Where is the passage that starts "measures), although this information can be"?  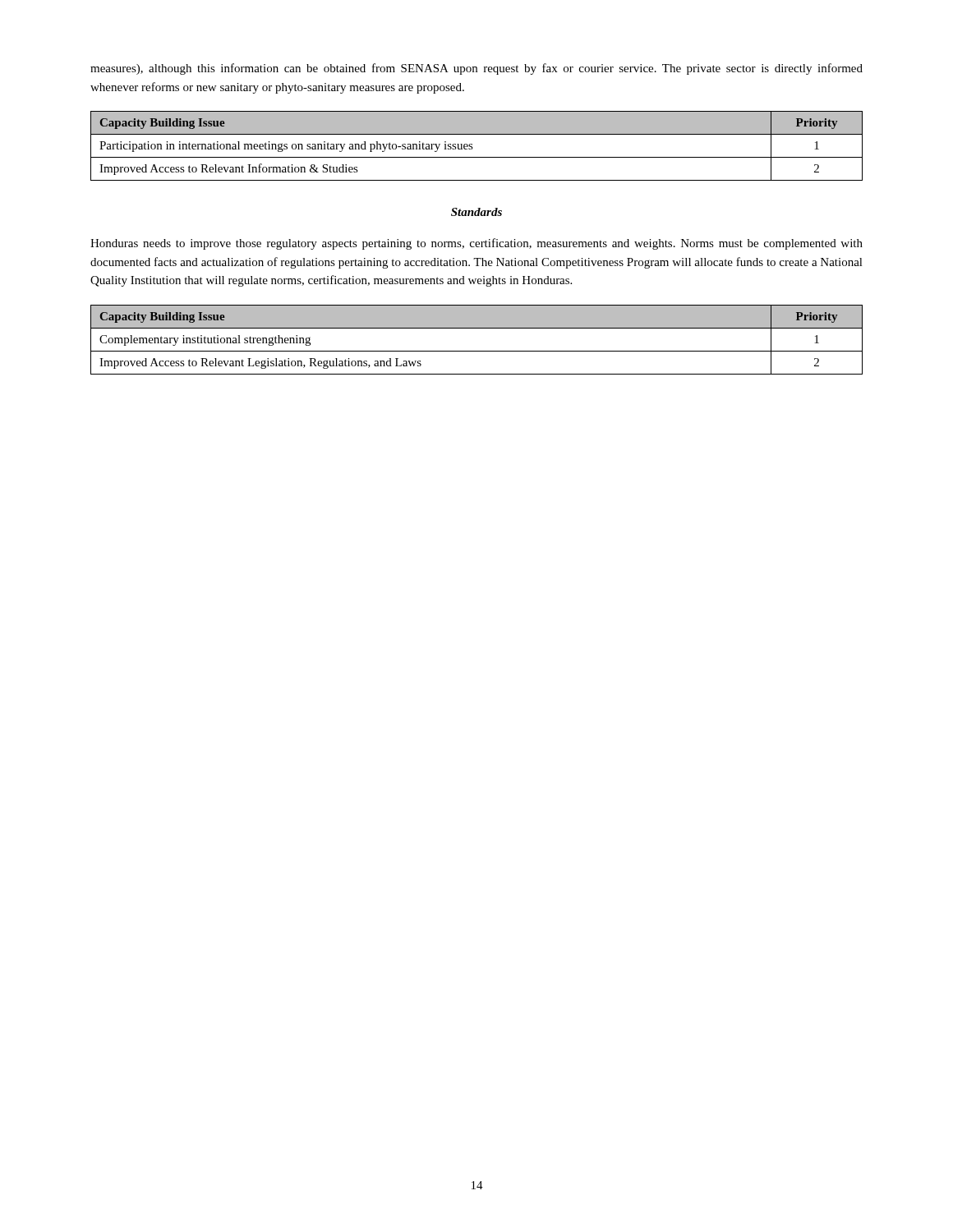pos(476,77)
